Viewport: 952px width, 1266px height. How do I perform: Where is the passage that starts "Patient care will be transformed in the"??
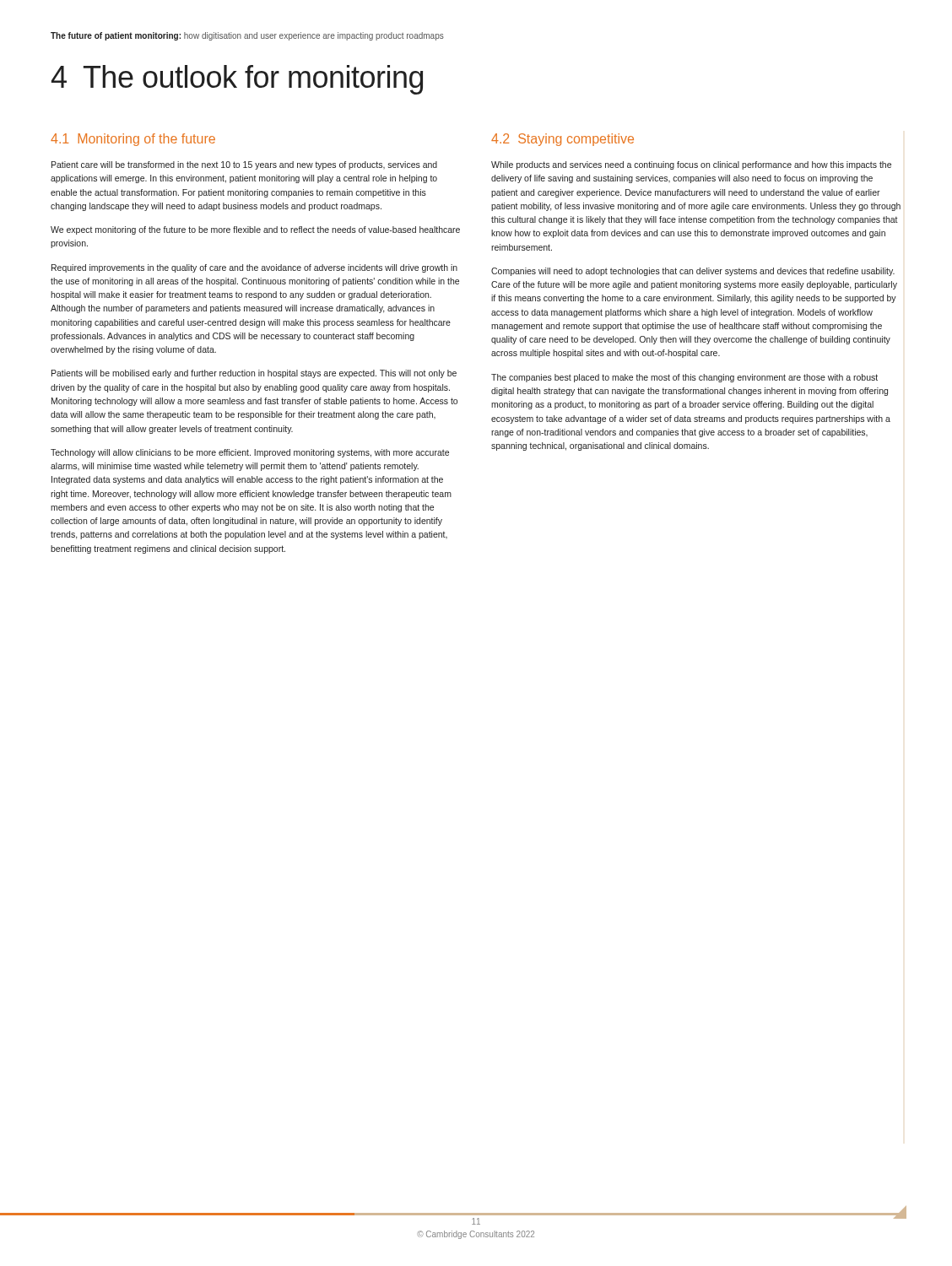(x=244, y=185)
